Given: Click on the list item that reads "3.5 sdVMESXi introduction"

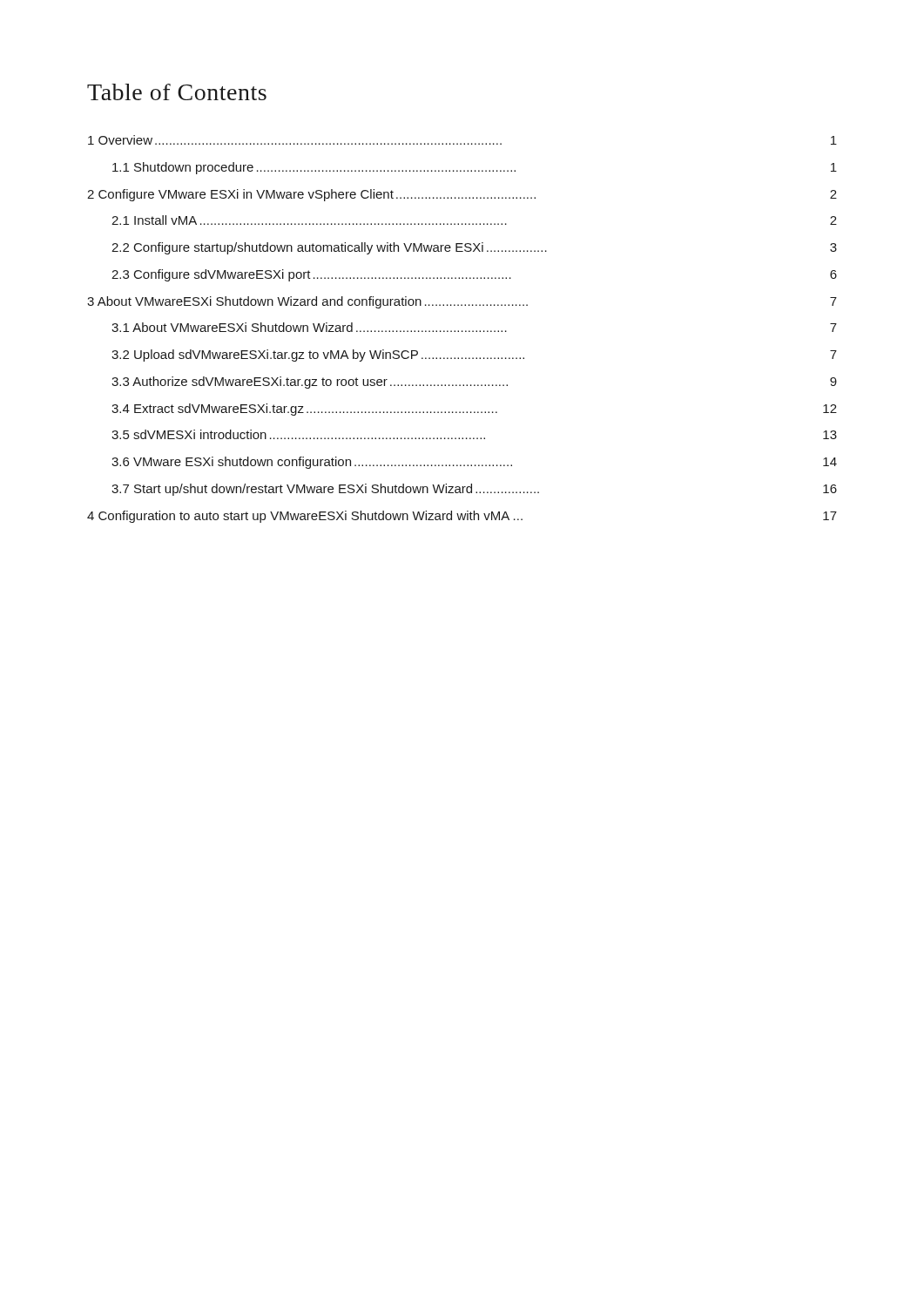Looking at the screenshot, I should [x=462, y=435].
